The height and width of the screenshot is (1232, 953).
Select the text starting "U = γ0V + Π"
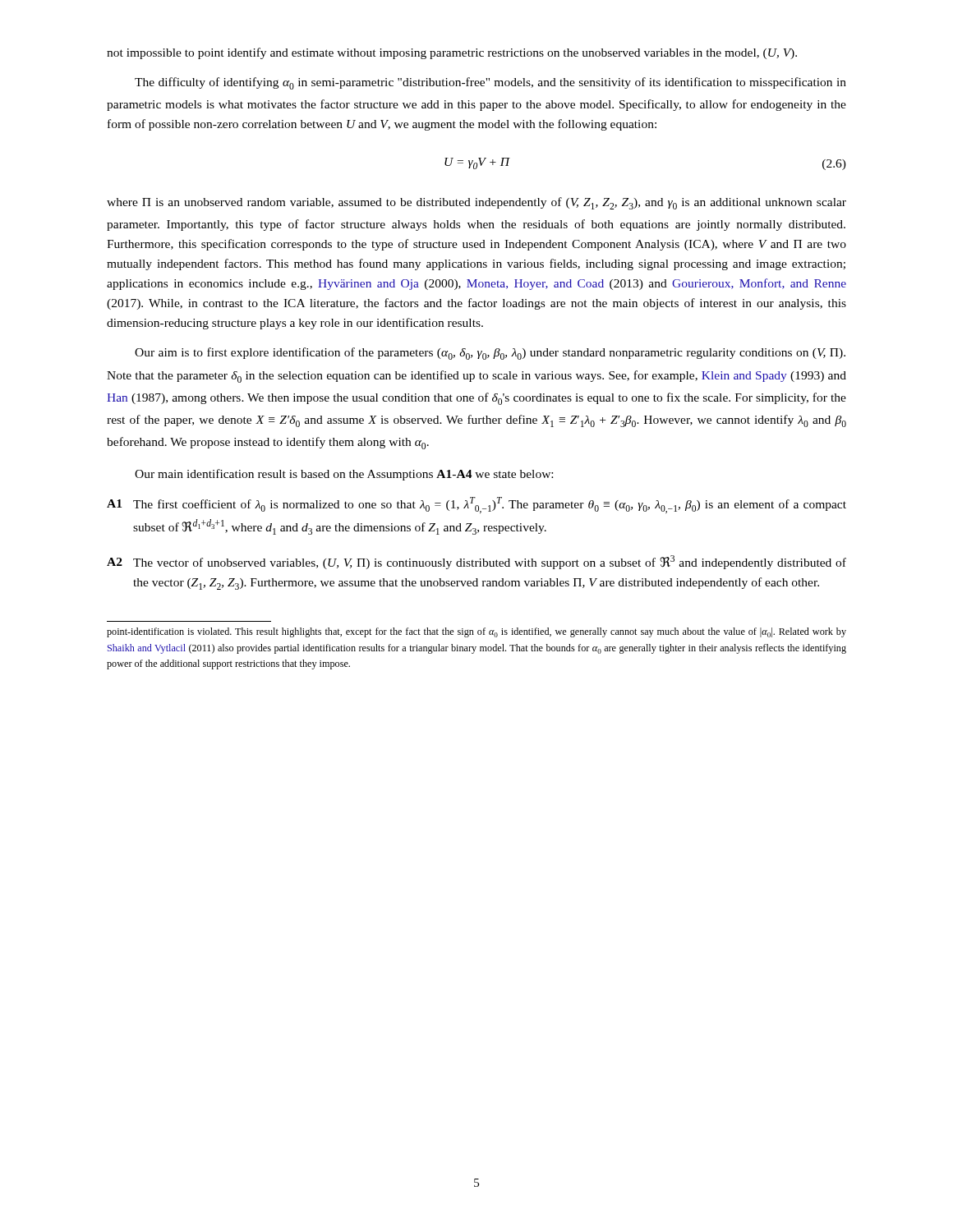[x=472, y=163]
